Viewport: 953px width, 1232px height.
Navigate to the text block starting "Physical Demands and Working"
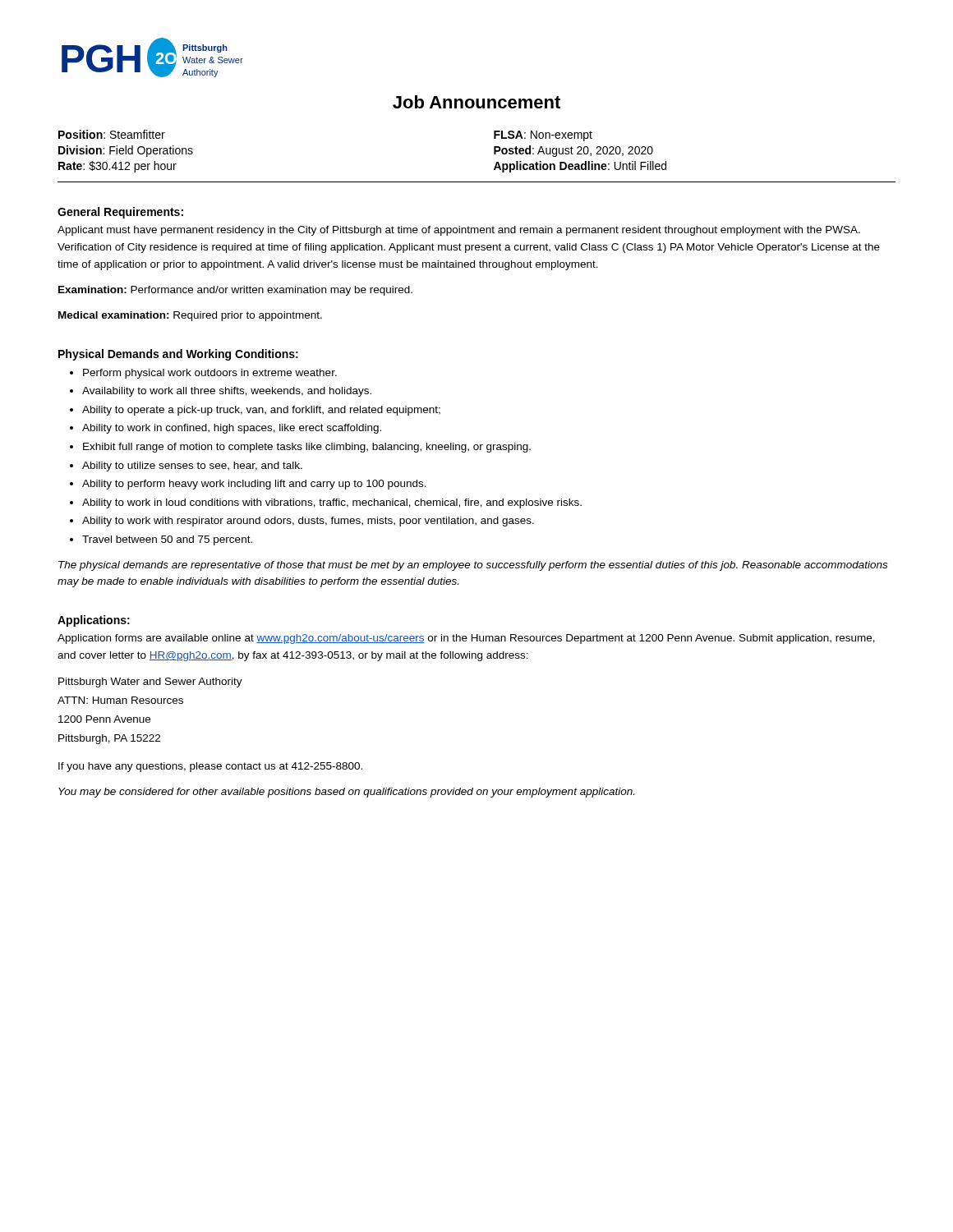click(x=178, y=354)
